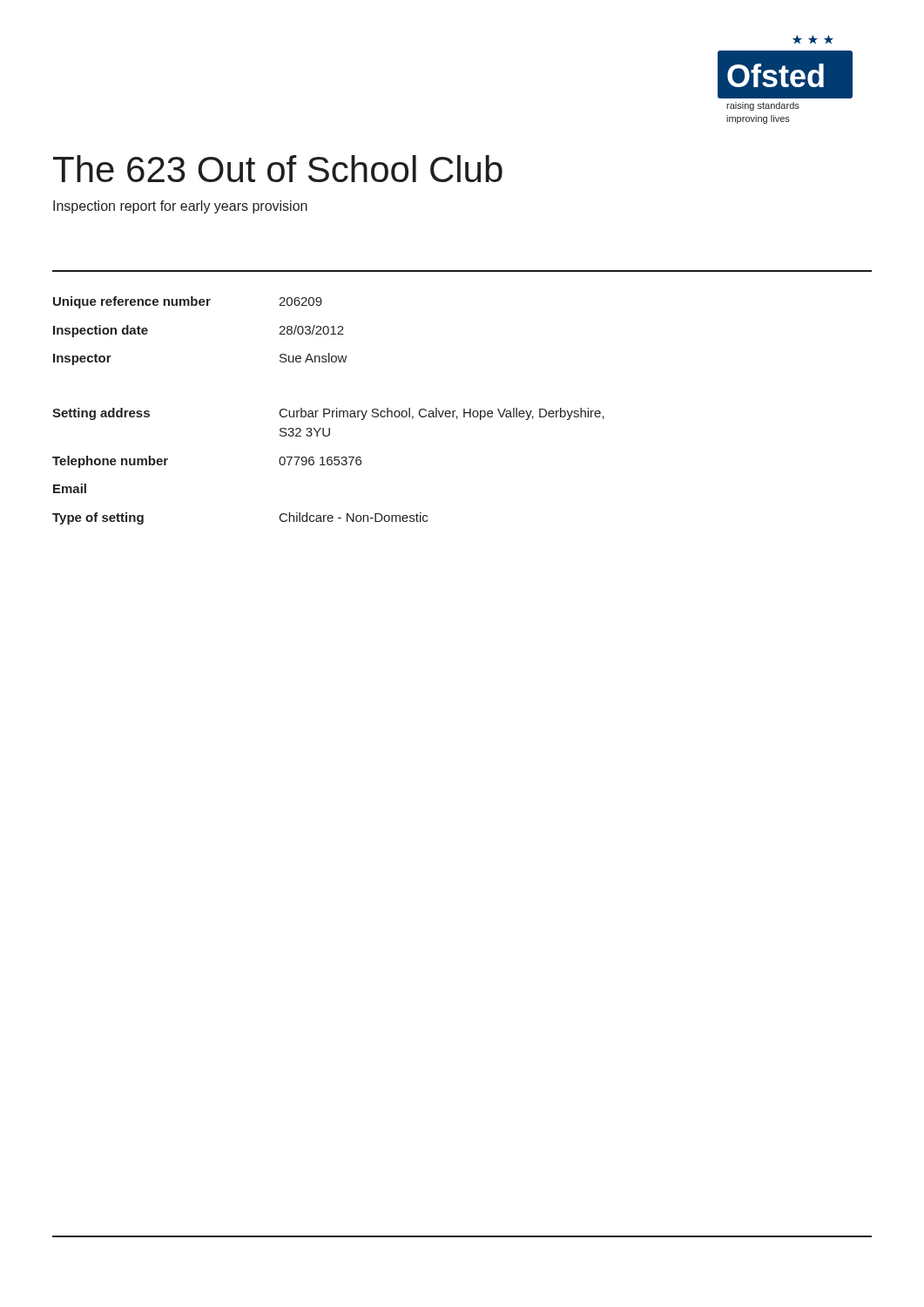Locate the element starting "The 623 Out of School Club"
Image resolution: width=924 pixels, height=1307 pixels.
[x=462, y=181]
